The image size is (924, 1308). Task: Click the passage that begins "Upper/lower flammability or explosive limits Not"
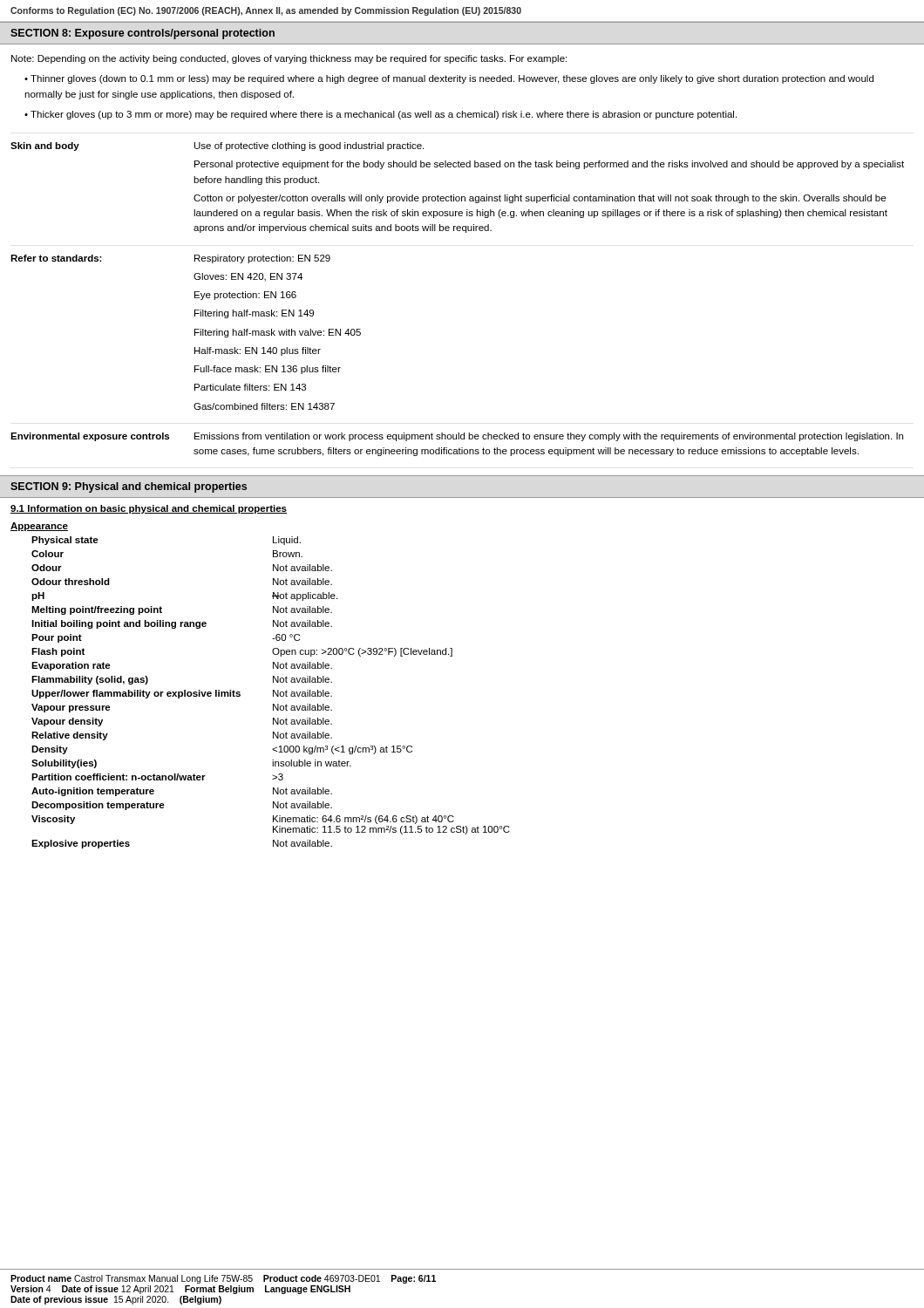pyautogui.click(x=182, y=694)
